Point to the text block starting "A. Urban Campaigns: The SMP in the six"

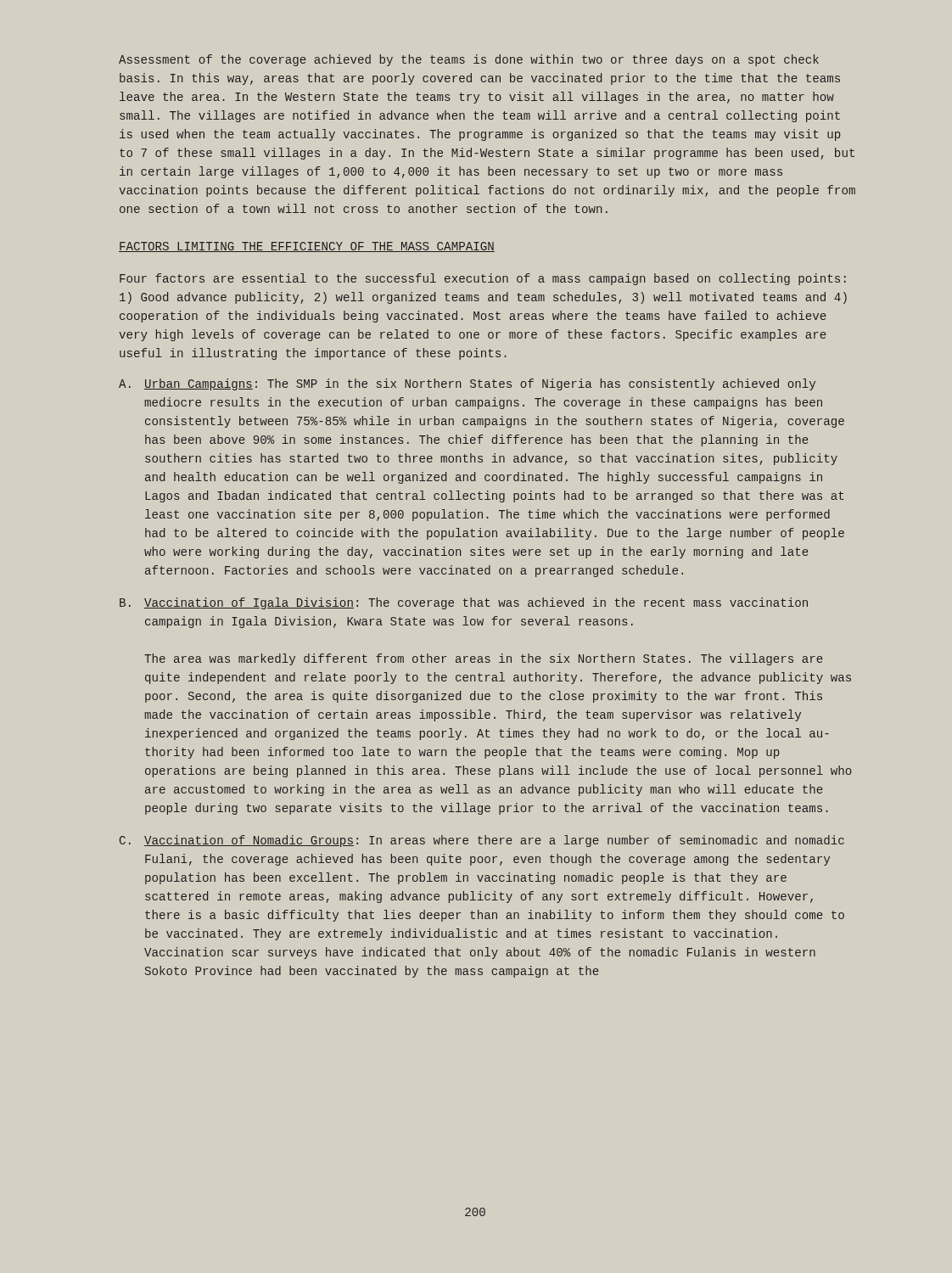point(488,478)
